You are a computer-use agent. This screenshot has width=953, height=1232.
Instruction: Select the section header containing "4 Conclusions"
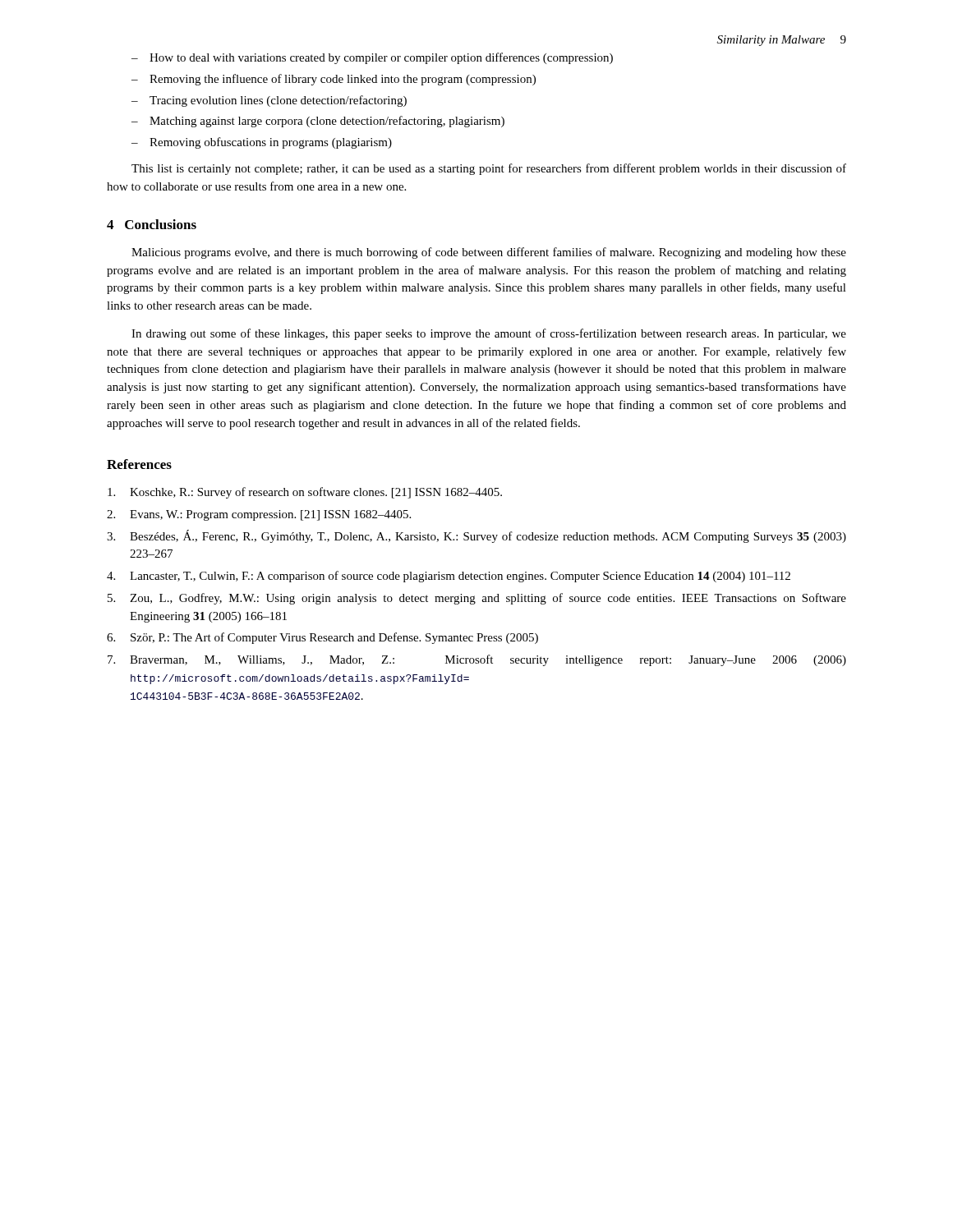[152, 224]
